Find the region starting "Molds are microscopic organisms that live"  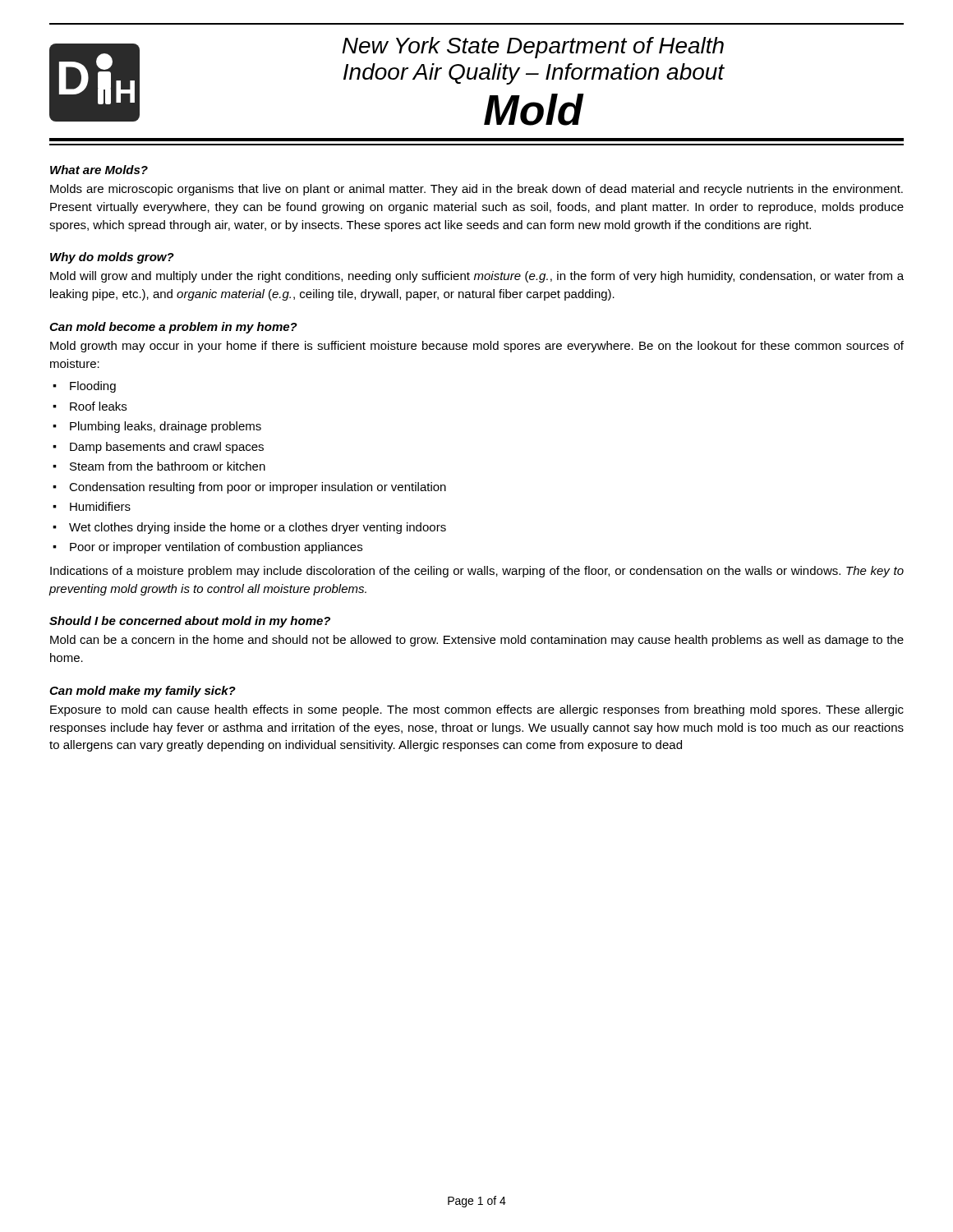point(476,206)
